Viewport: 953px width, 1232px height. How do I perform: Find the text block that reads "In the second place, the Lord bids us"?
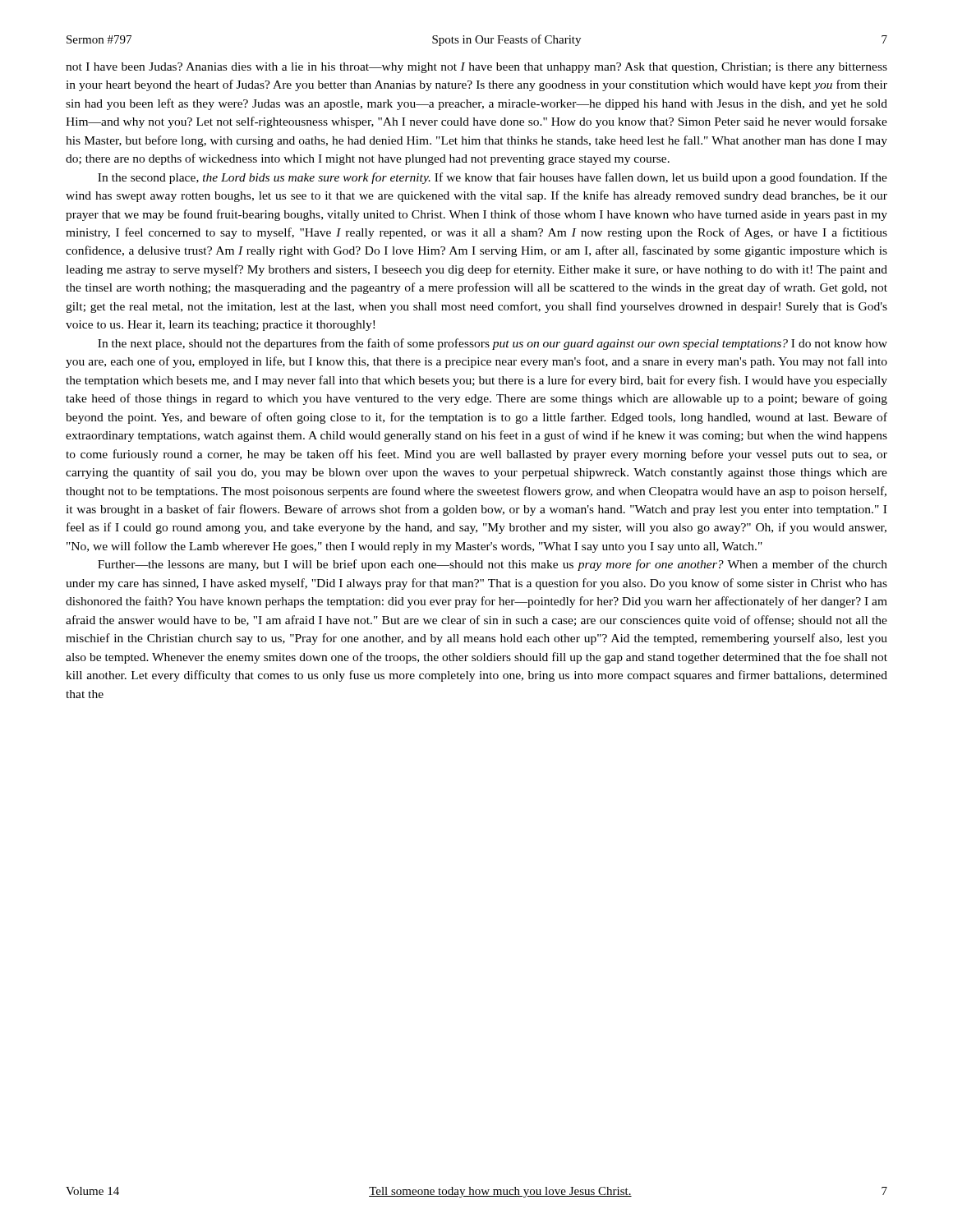(476, 251)
